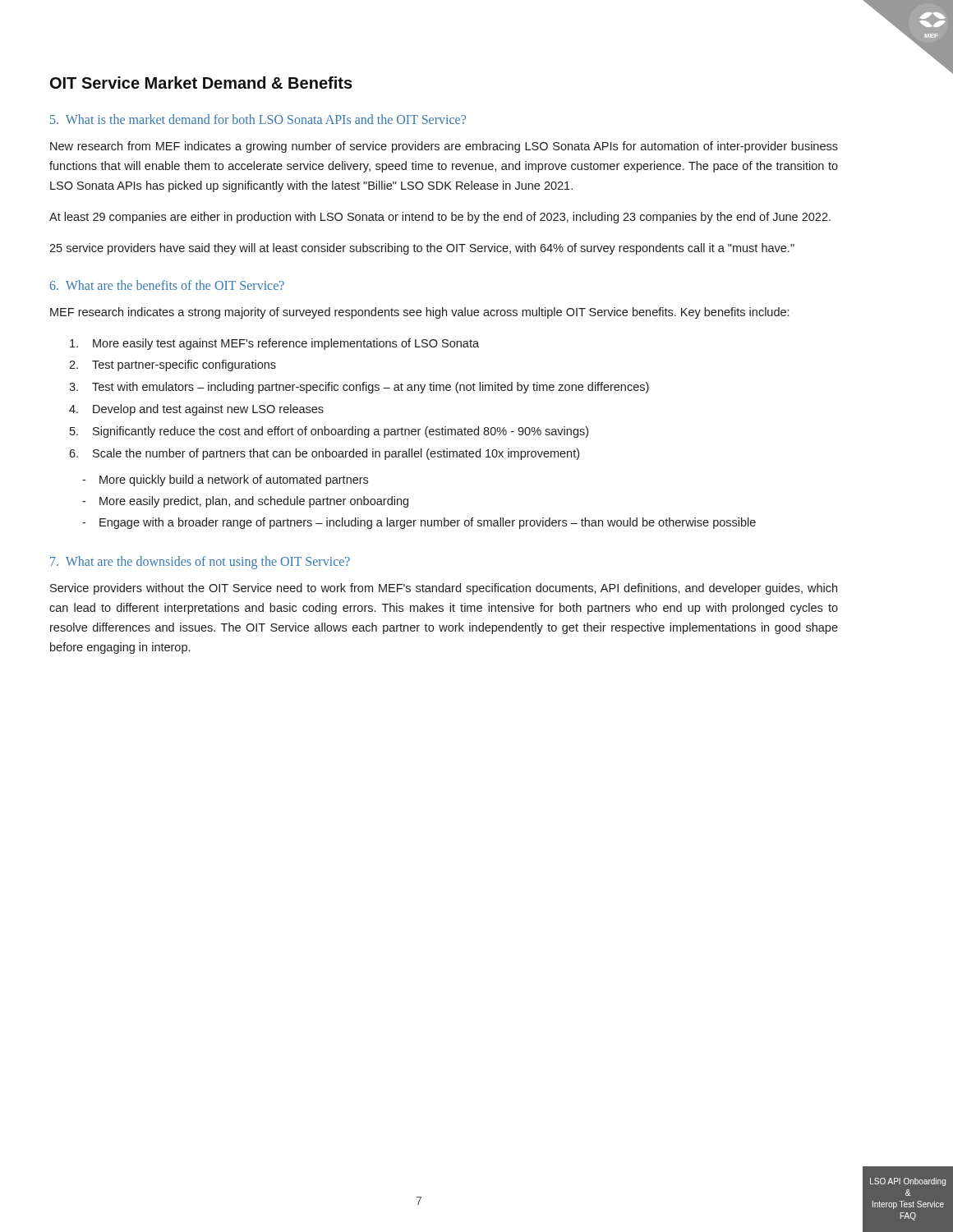Locate the list item that reads "Engage with a broader range of partners"
Screen dimensions: 1232x953
pyautogui.click(x=419, y=523)
